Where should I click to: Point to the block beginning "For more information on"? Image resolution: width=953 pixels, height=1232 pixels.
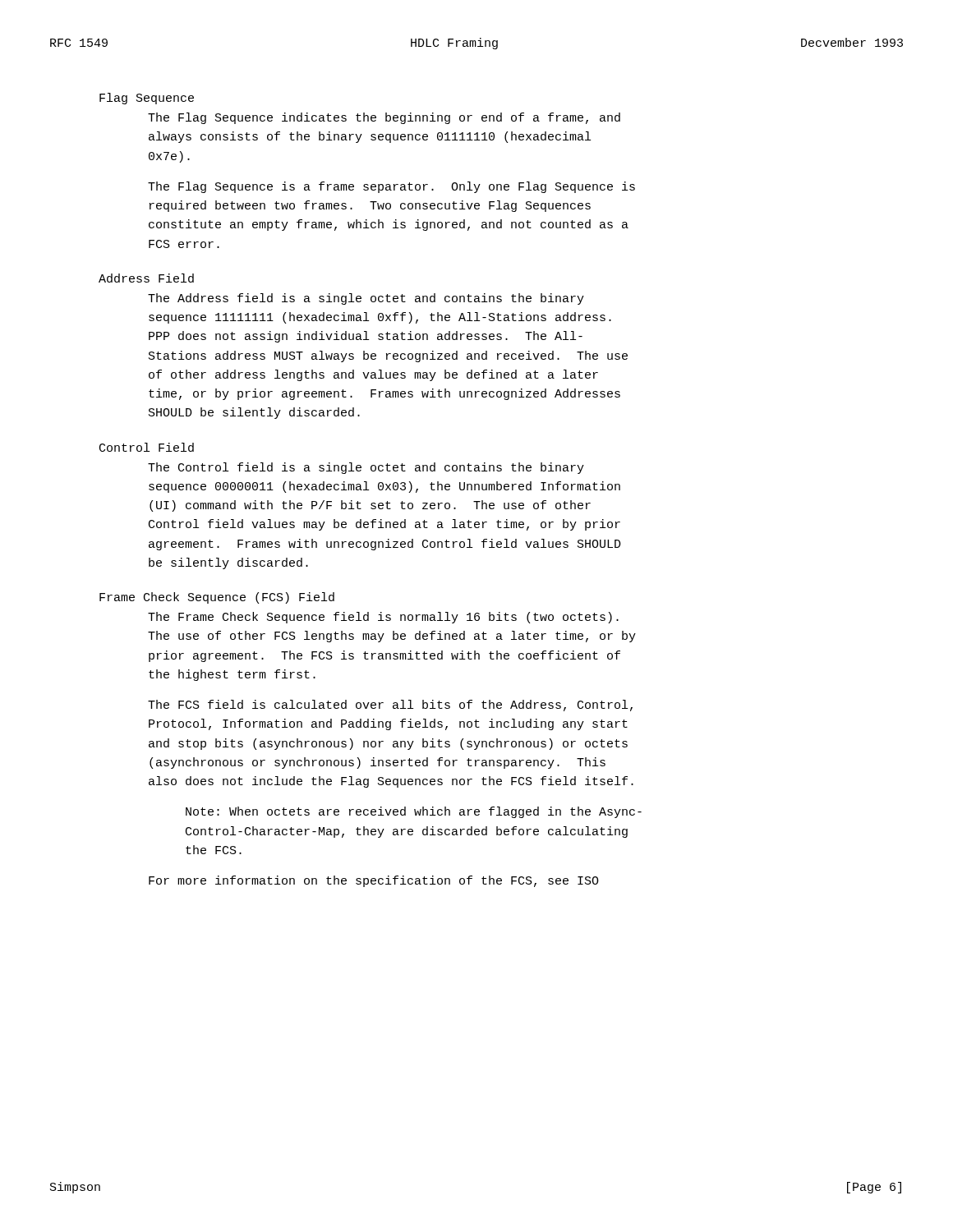tap(373, 882)
